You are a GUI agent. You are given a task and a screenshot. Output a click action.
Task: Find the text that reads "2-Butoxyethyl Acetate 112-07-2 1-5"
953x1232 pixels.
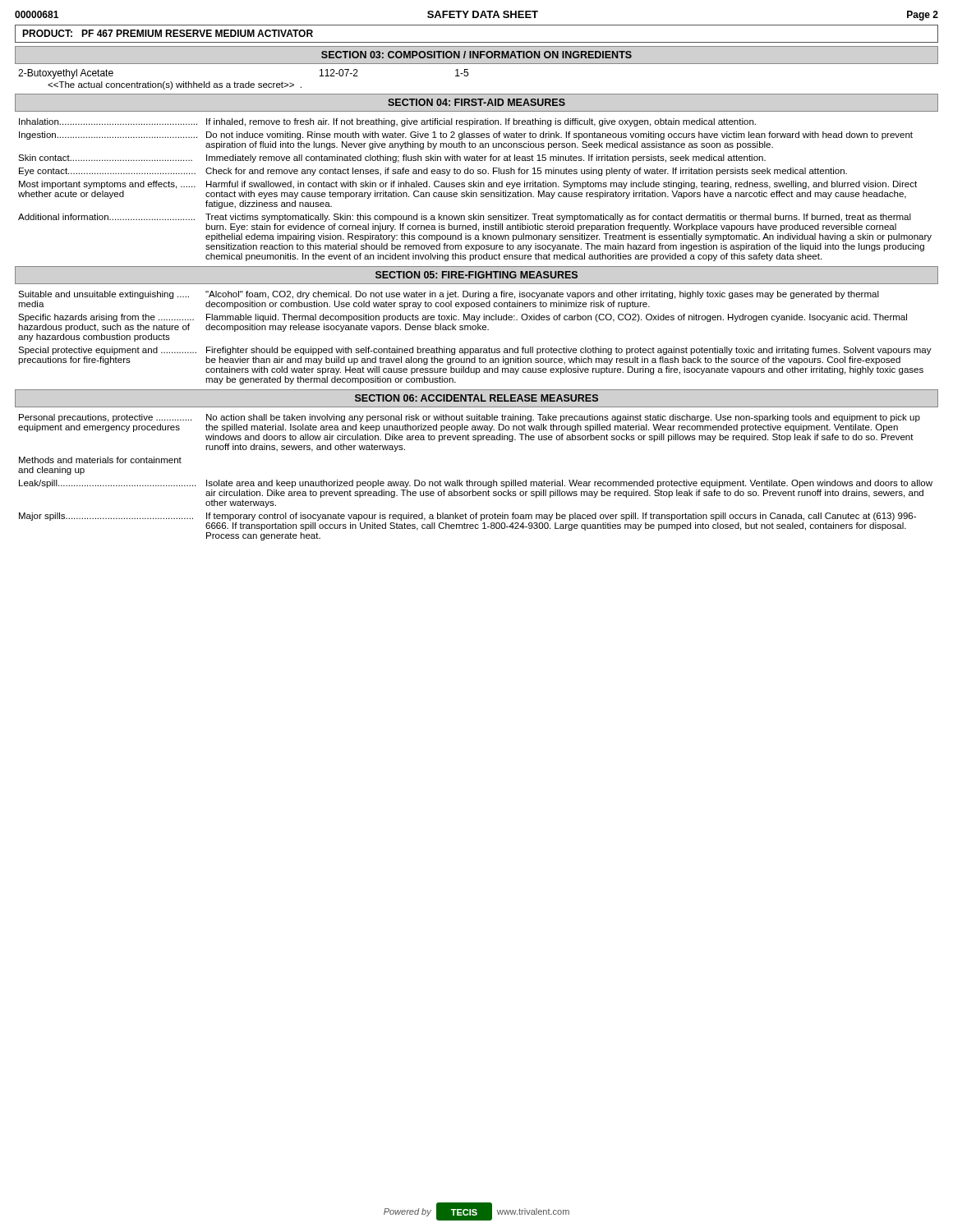tap(256, 73)
